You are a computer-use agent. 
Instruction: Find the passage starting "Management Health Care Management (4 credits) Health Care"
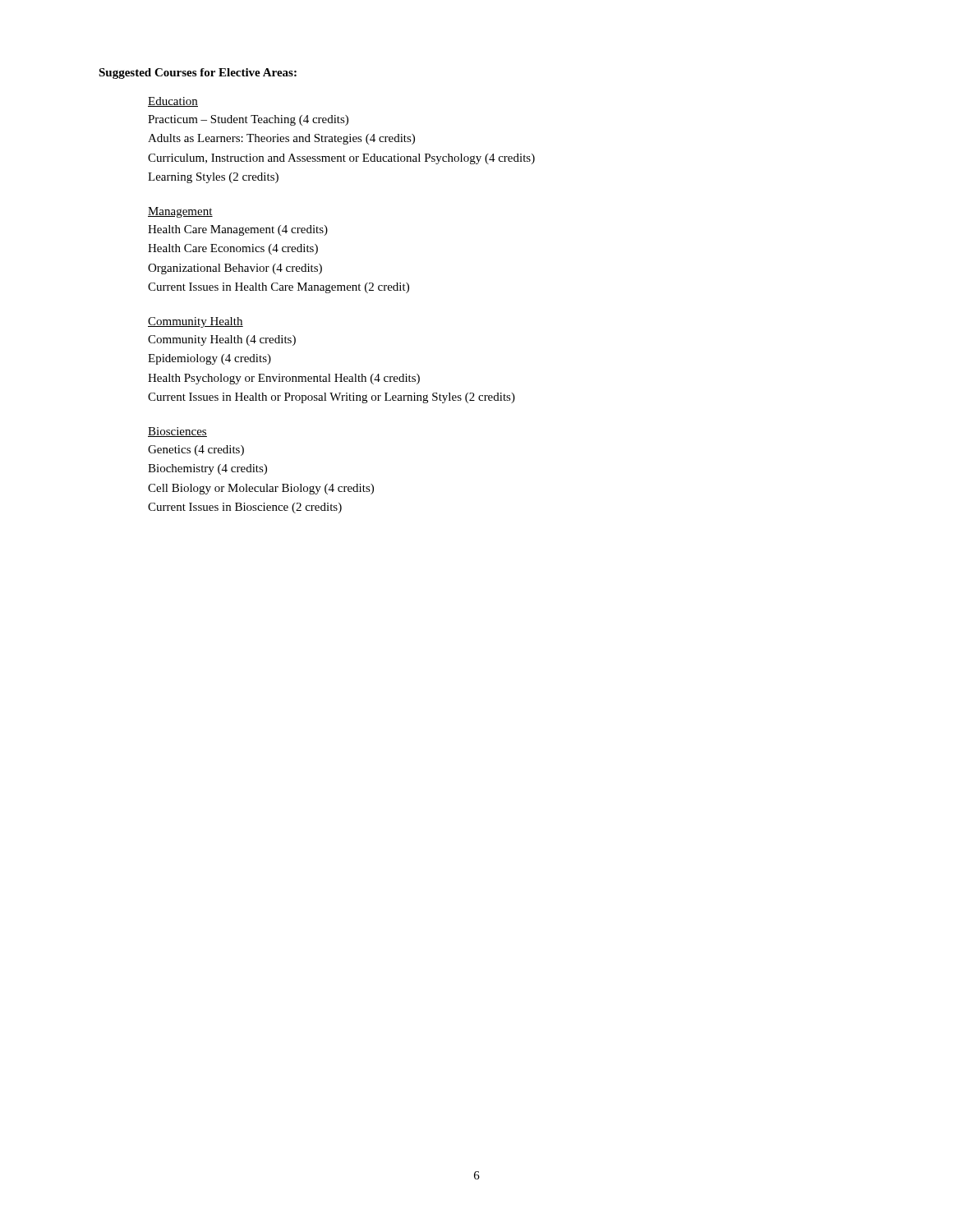[180, 212]
